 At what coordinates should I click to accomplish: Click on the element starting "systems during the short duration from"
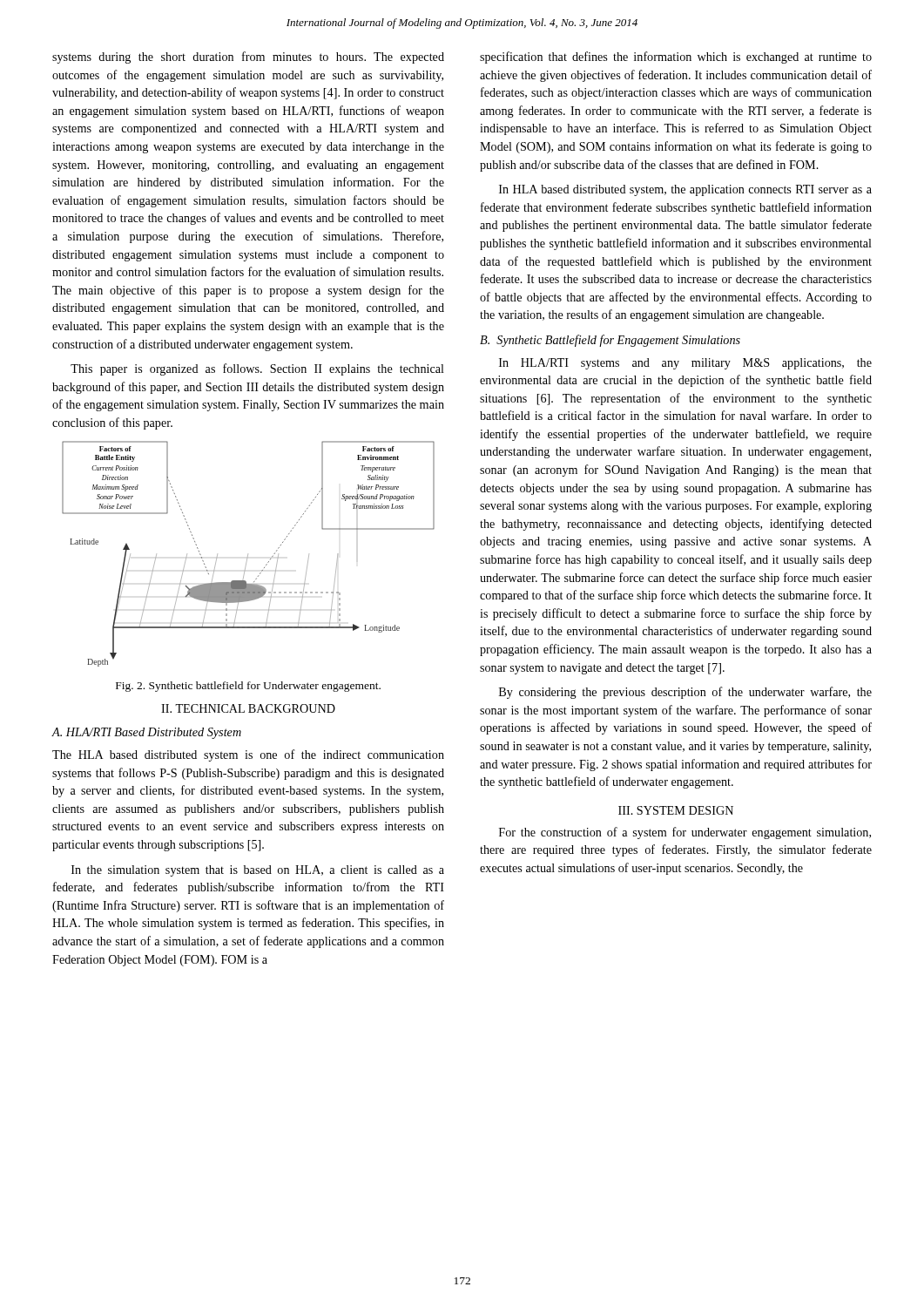click(x=248, y=200)
